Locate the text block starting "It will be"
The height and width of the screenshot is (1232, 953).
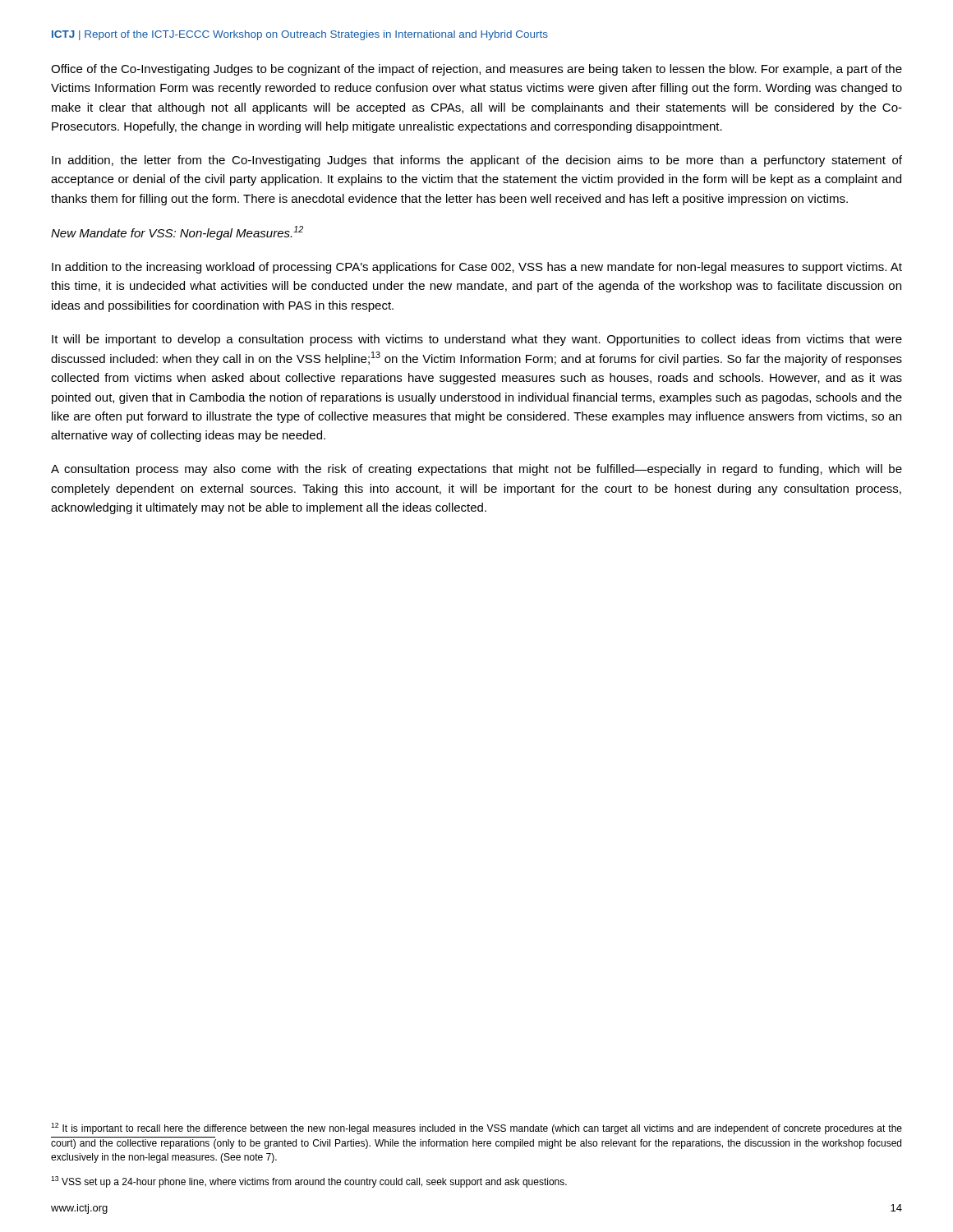point(476,387)
